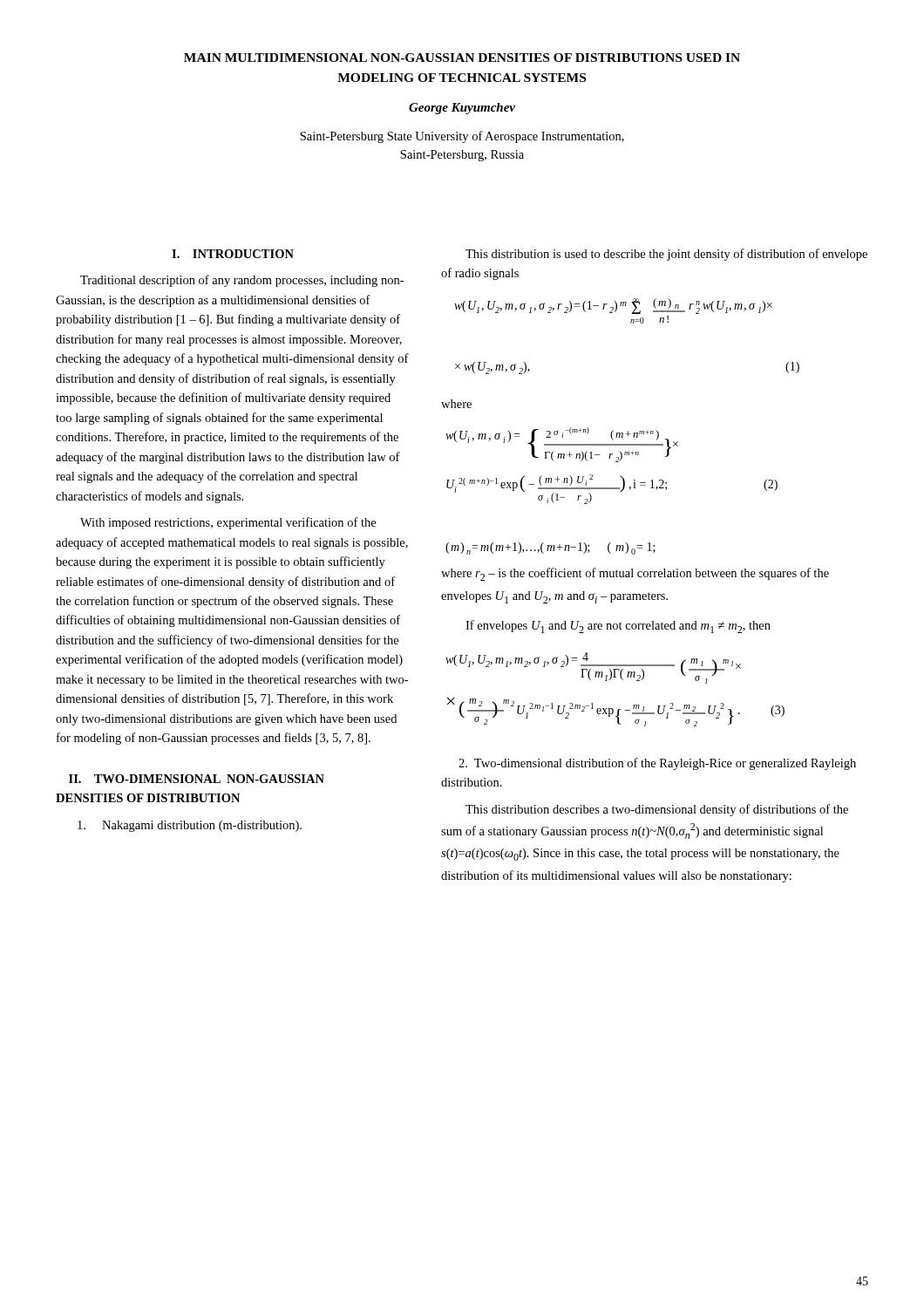Navigate to the element starting "MAIN MULTIDIMENSIONAL NON-GAUSSIAN DENSITIES OF DISTRIBUTIONS USED"
Viewport: 924px width, 1308px height.
(462, 67)
